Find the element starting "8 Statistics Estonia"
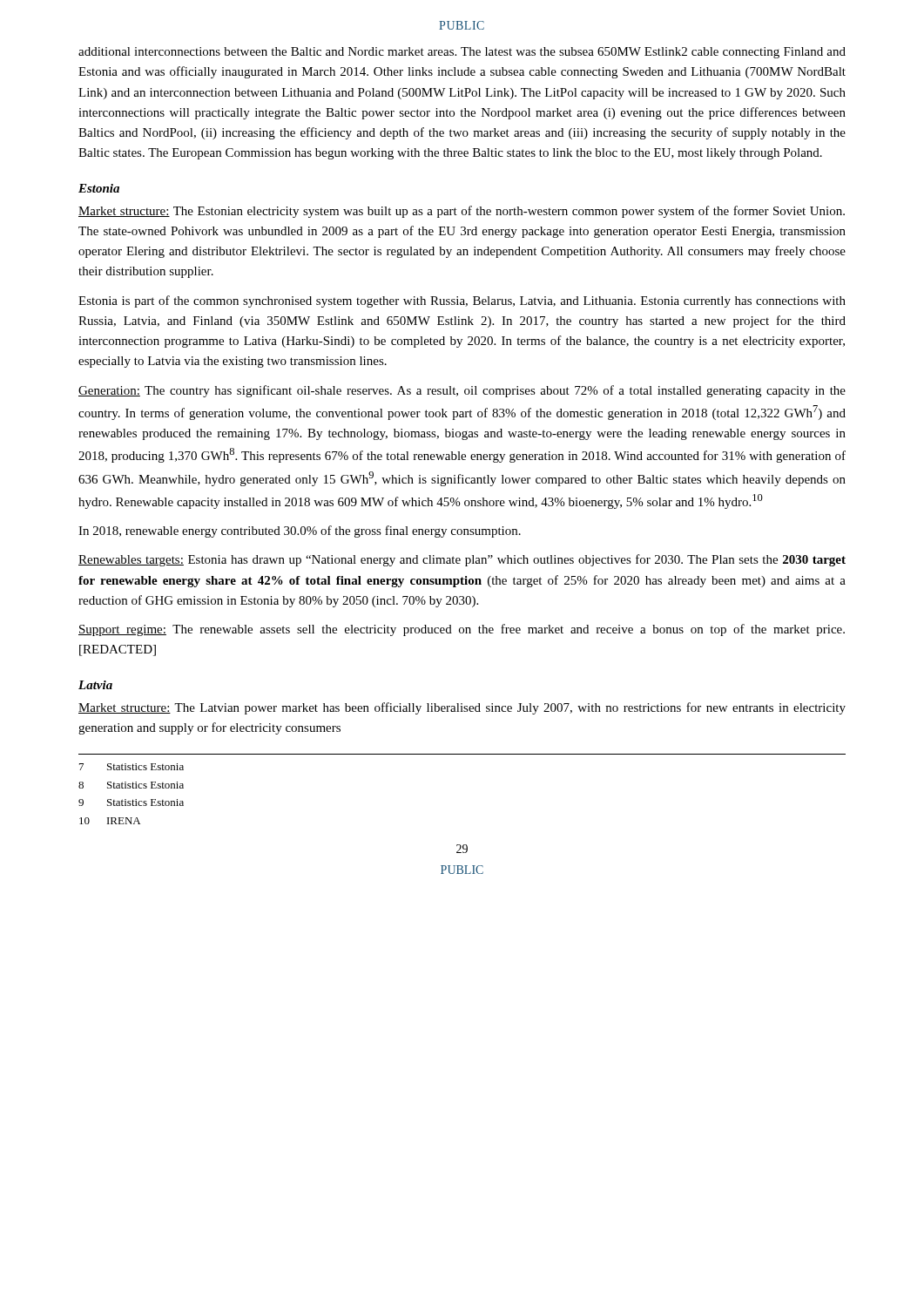The width and height of the screenshot is (924, 1307). (x=131, y=784)
